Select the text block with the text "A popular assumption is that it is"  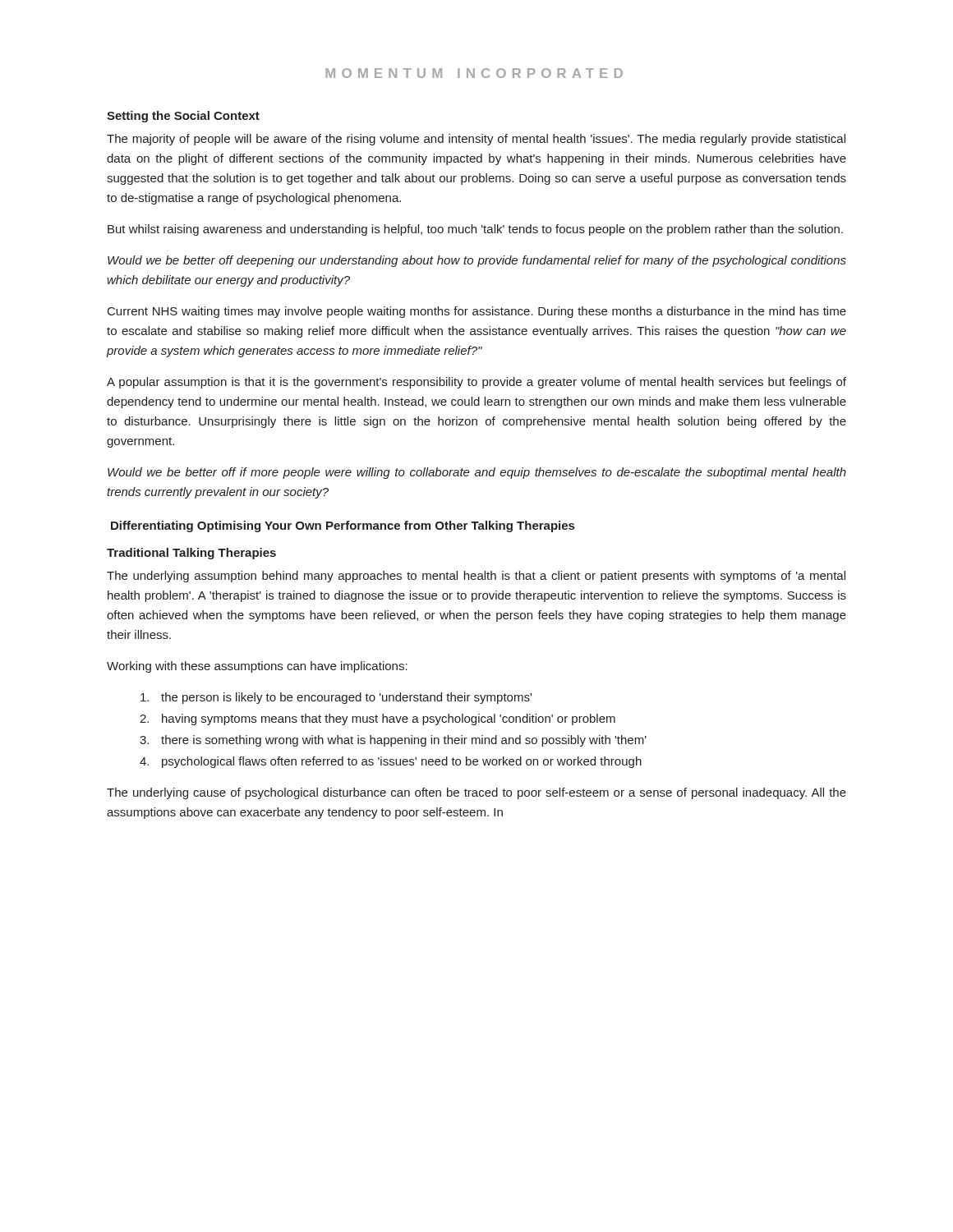point(476,411)
